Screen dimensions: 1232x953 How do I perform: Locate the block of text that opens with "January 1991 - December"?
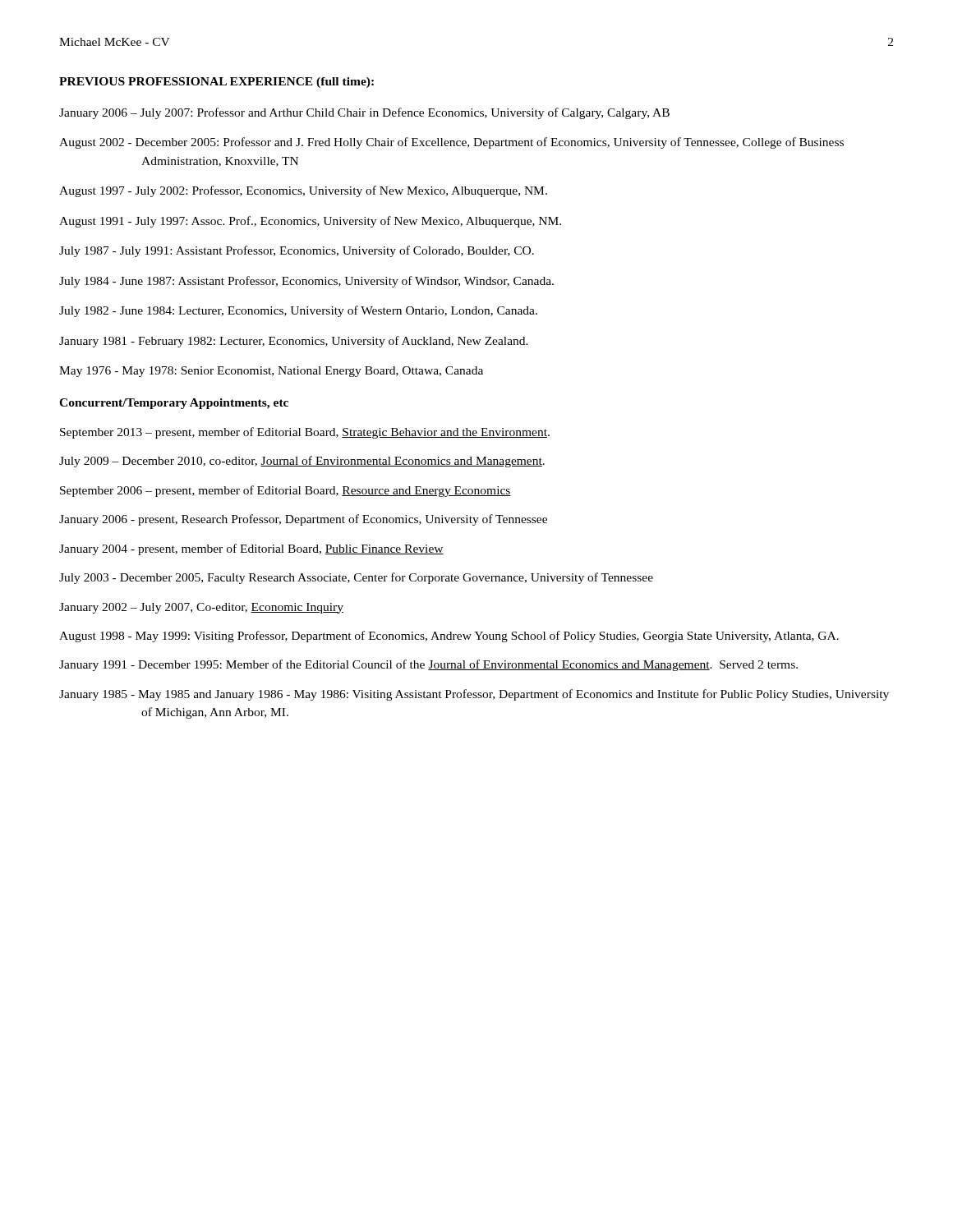(x=429, y=664)
